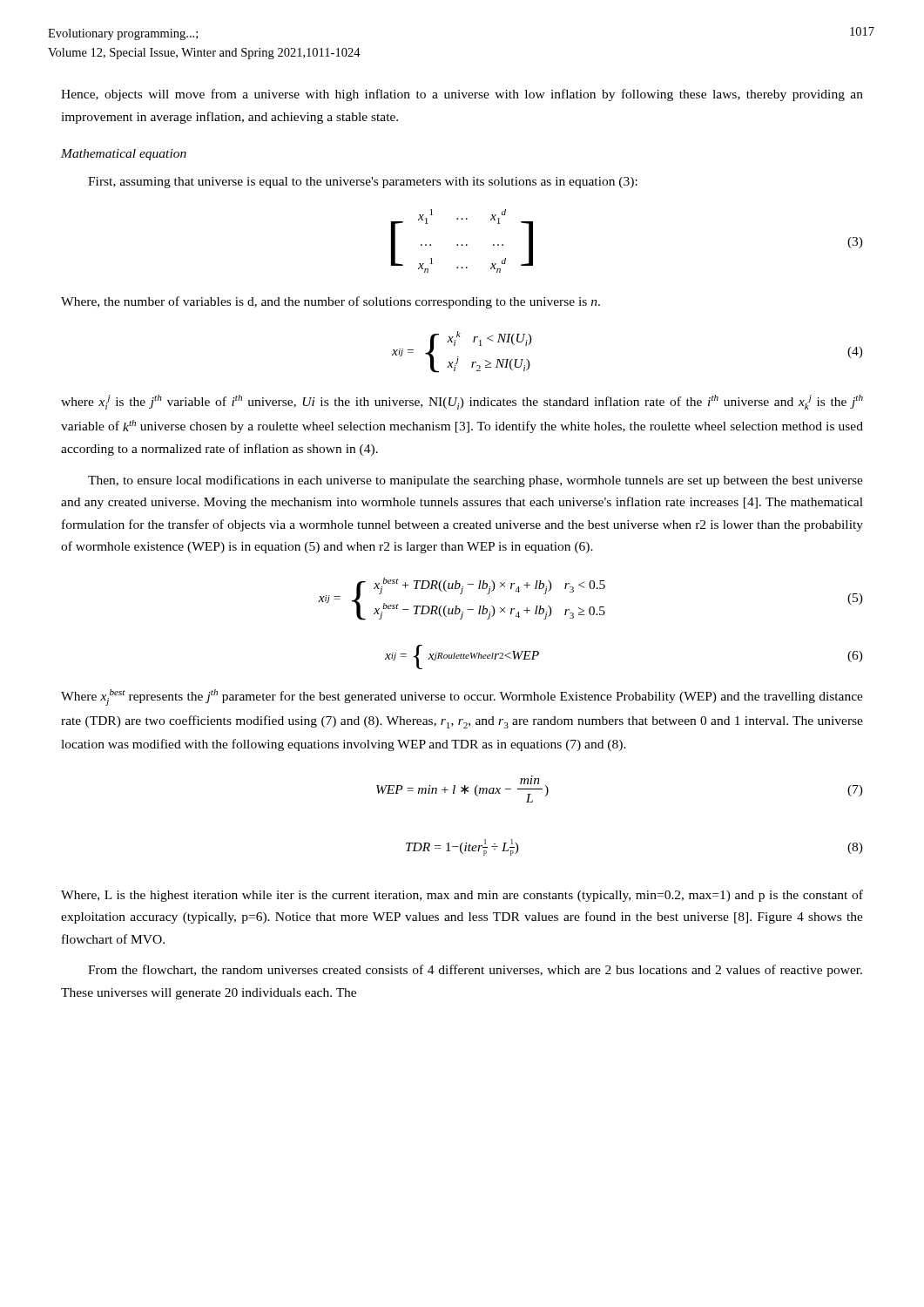Find the section header that reads "Mathematical equation"
Screen dimensions: 1307x924
click(x=124, y=155)
